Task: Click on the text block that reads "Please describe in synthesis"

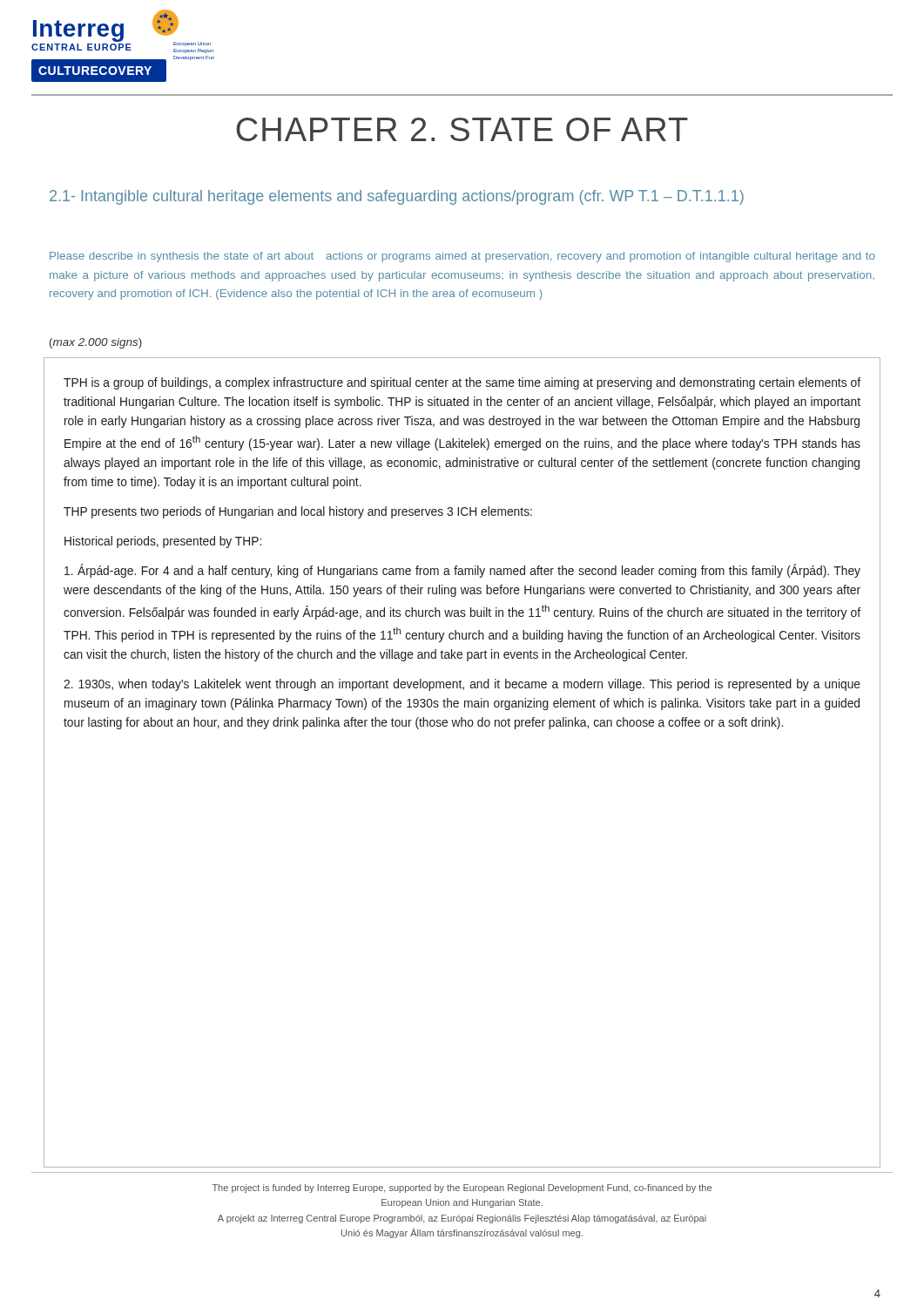Action: pos(462,275)
